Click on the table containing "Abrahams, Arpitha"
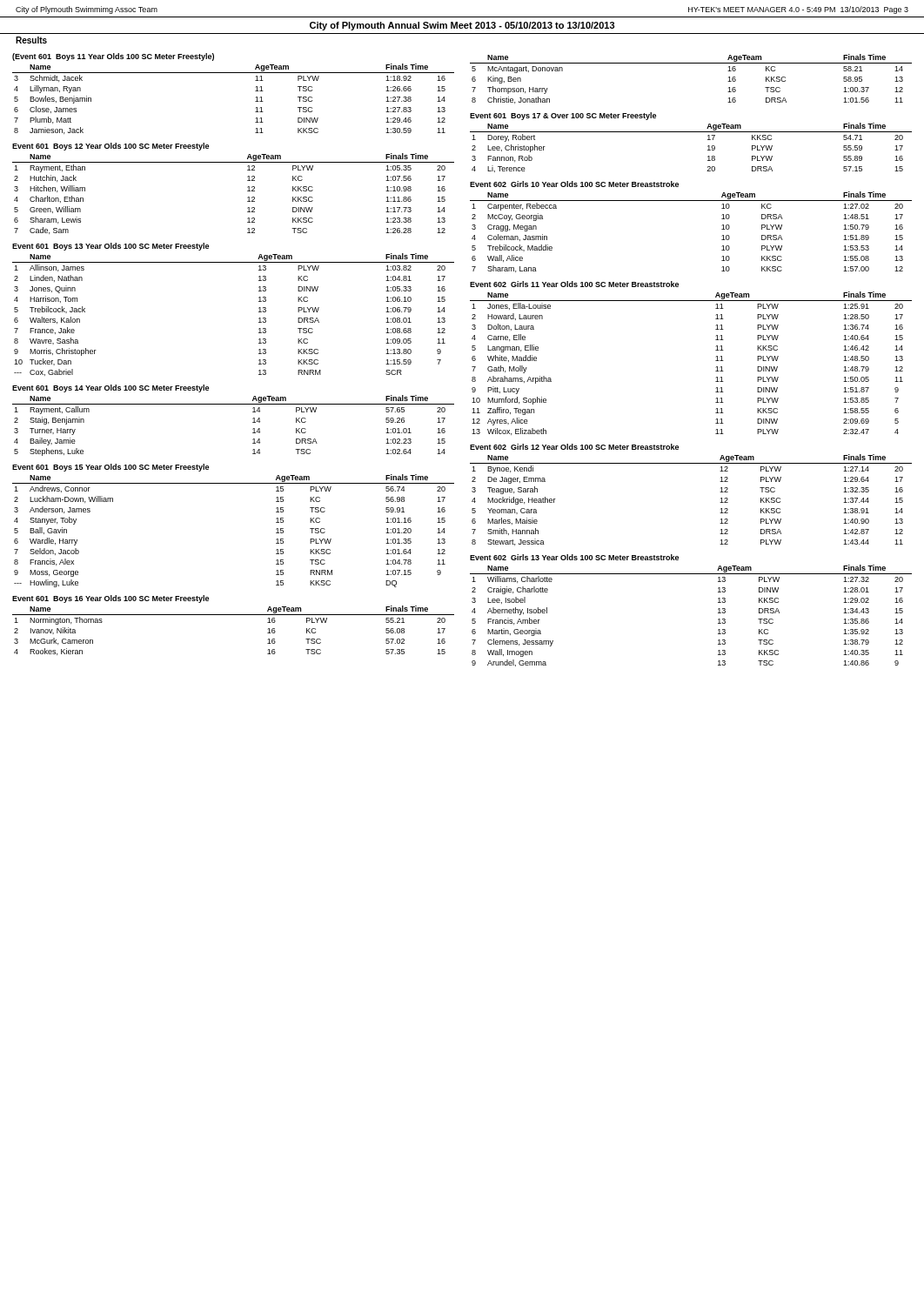The width and height of the screenshot is (924, 1305). tap(691, 363)
